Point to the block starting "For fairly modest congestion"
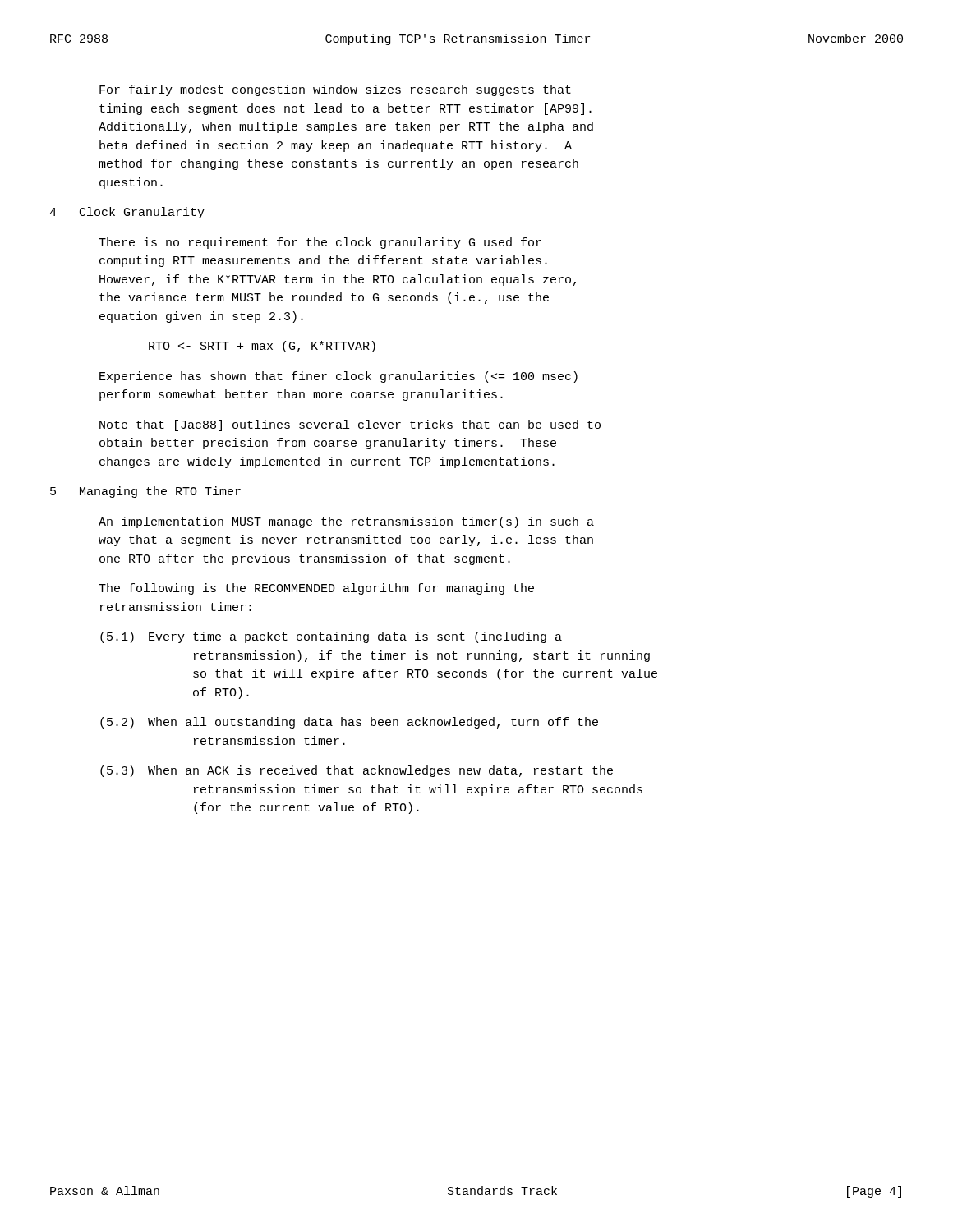The image size is (953, 1232). (x=346, y=137)
